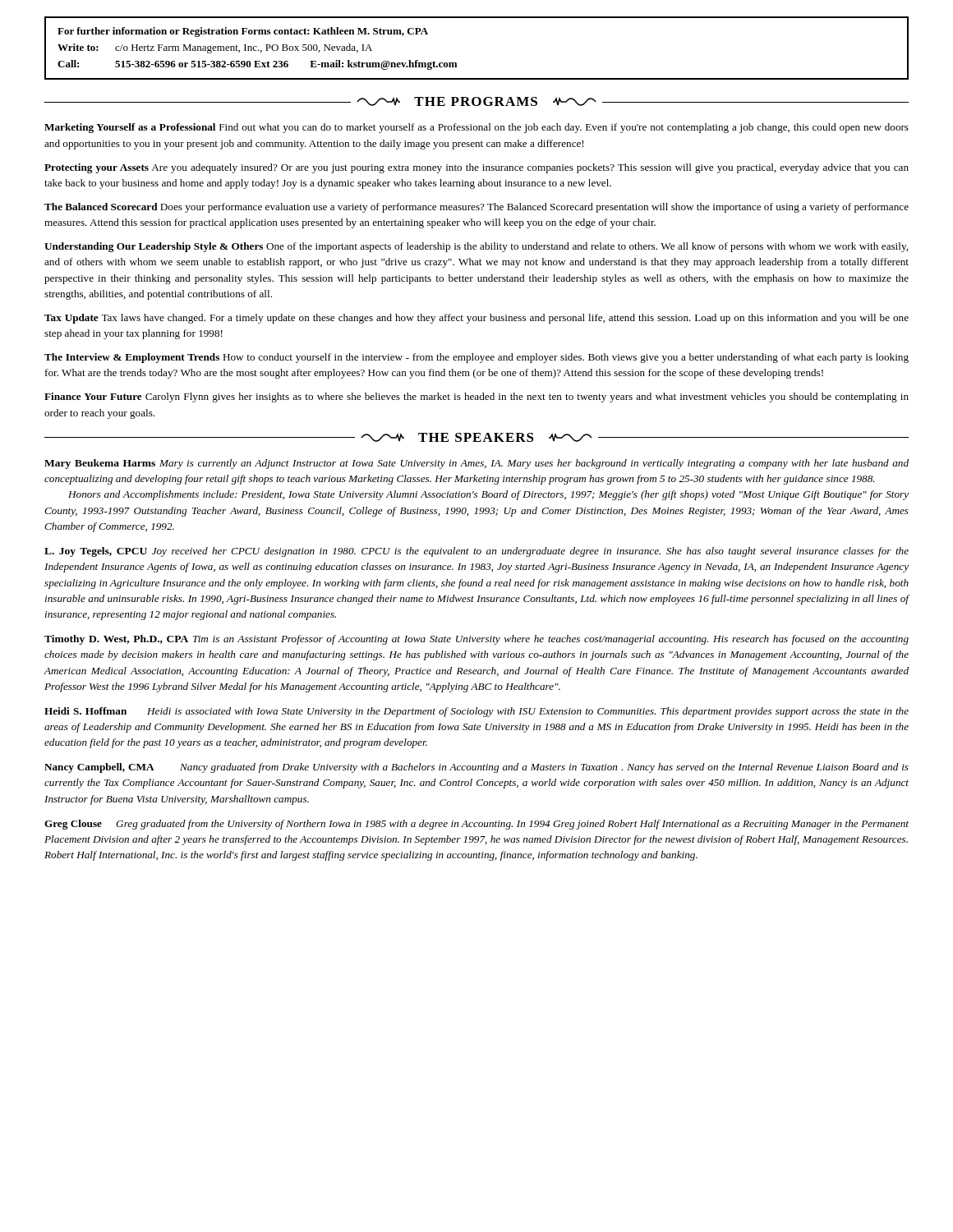Screen dimensions: 1232x953
Task: Find the block on this page that starts "Nancy Campbell, CMA Nancy graduated from"
Action: (x=476, y=783)
